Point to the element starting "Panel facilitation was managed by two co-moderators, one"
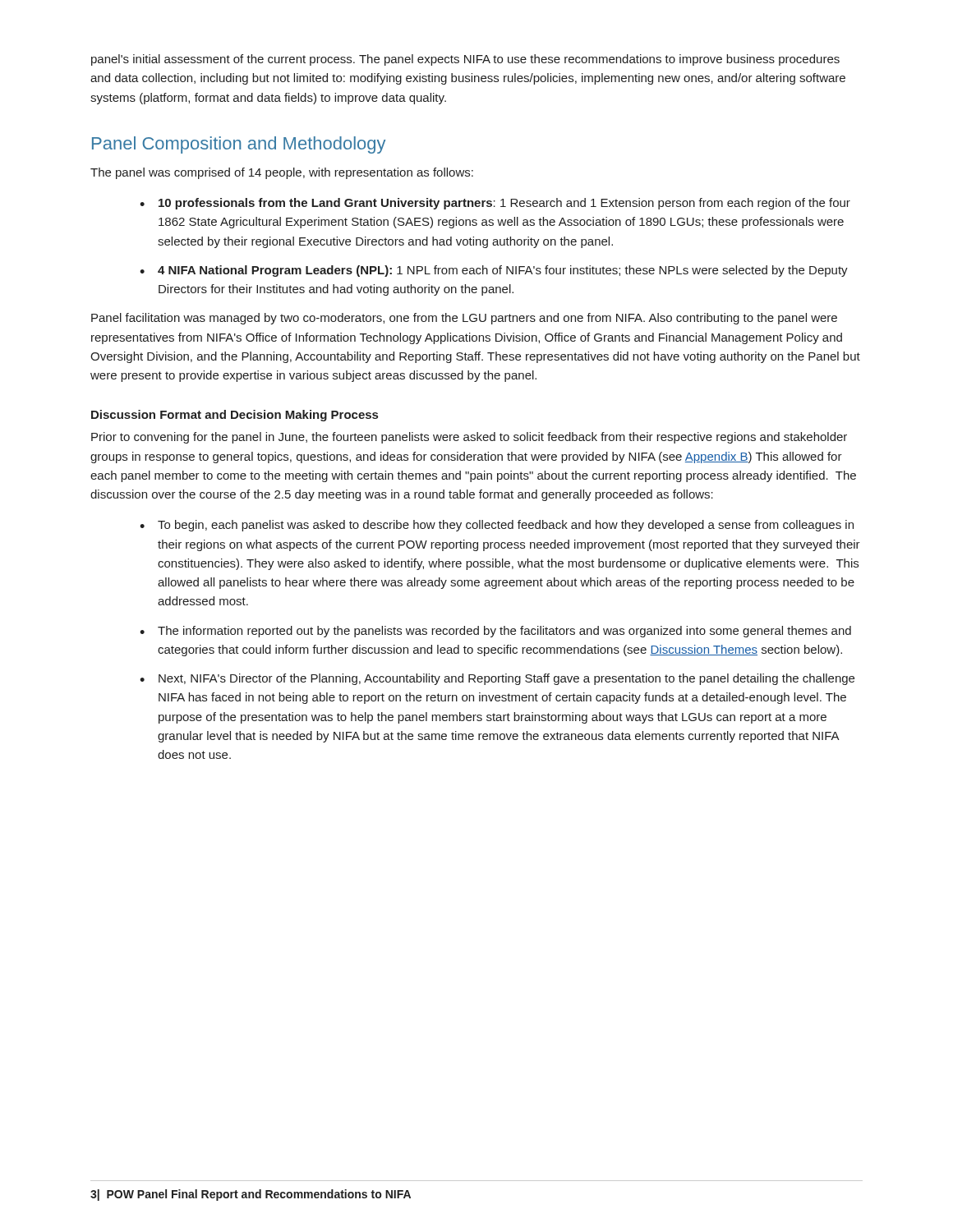This screenshot has height=1232, width=953. point(475,346)
